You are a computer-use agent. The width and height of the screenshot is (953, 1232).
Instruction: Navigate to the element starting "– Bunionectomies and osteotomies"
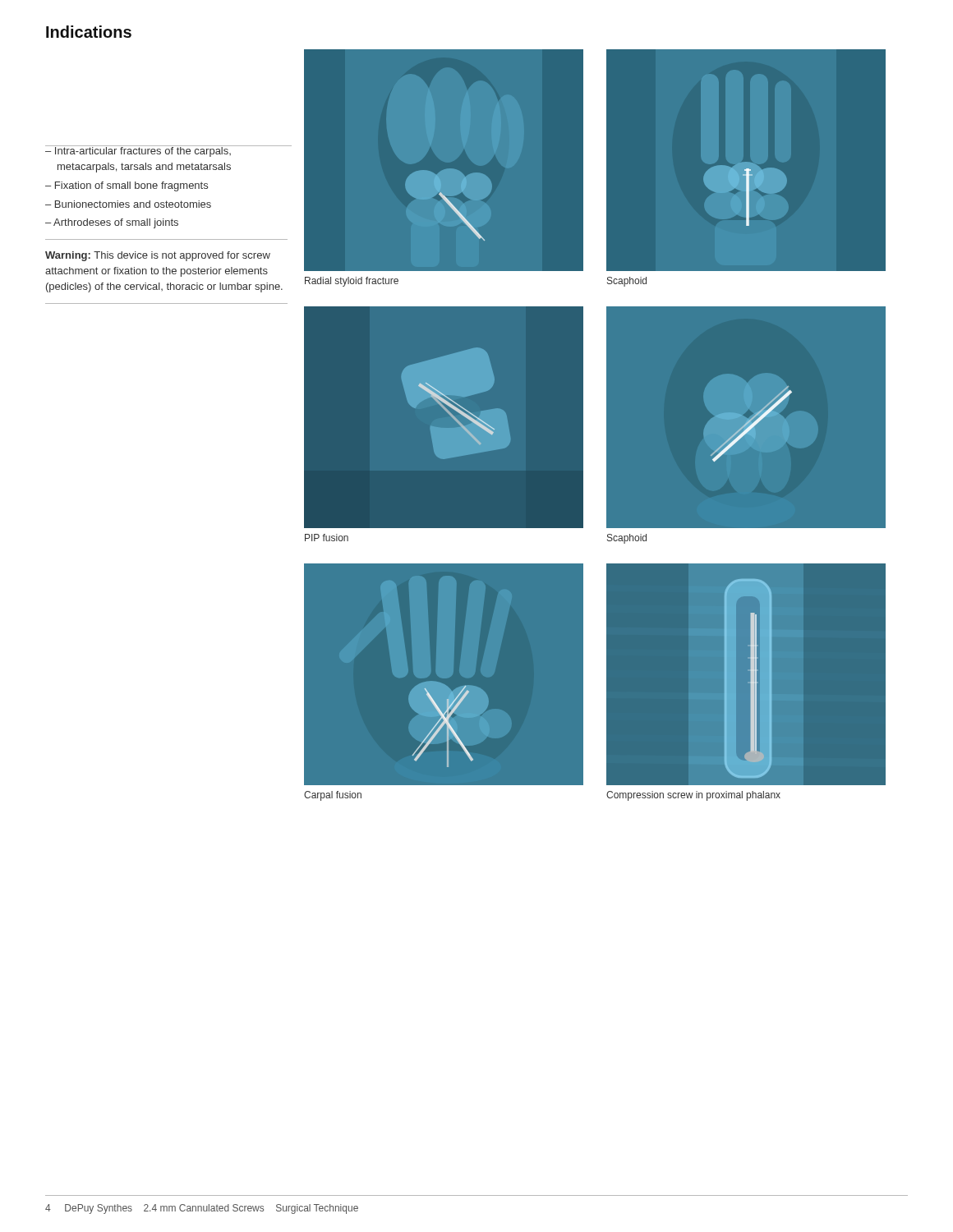point(128,204)
